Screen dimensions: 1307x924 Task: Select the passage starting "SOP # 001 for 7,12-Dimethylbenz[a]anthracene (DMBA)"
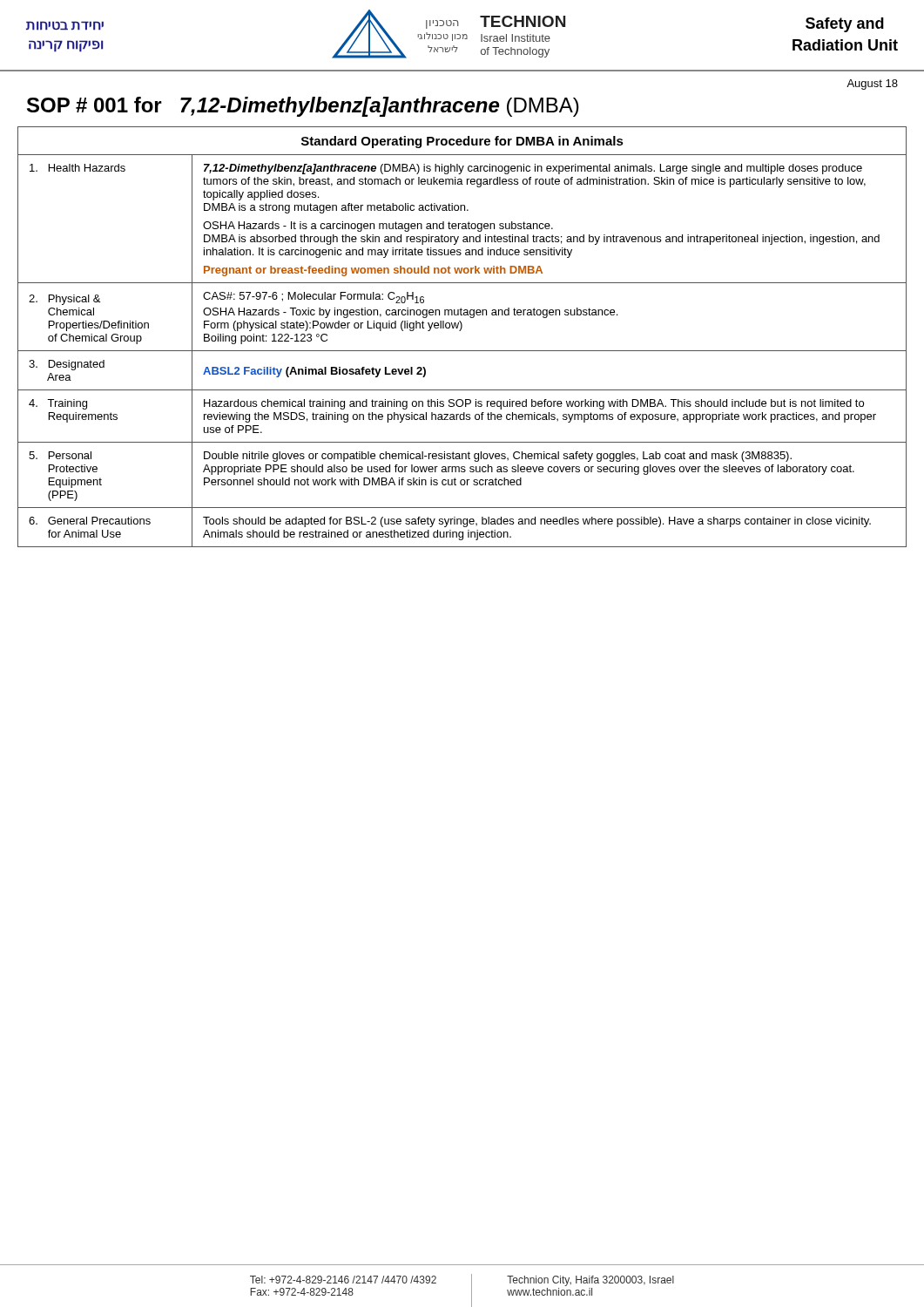click(303, 105)
